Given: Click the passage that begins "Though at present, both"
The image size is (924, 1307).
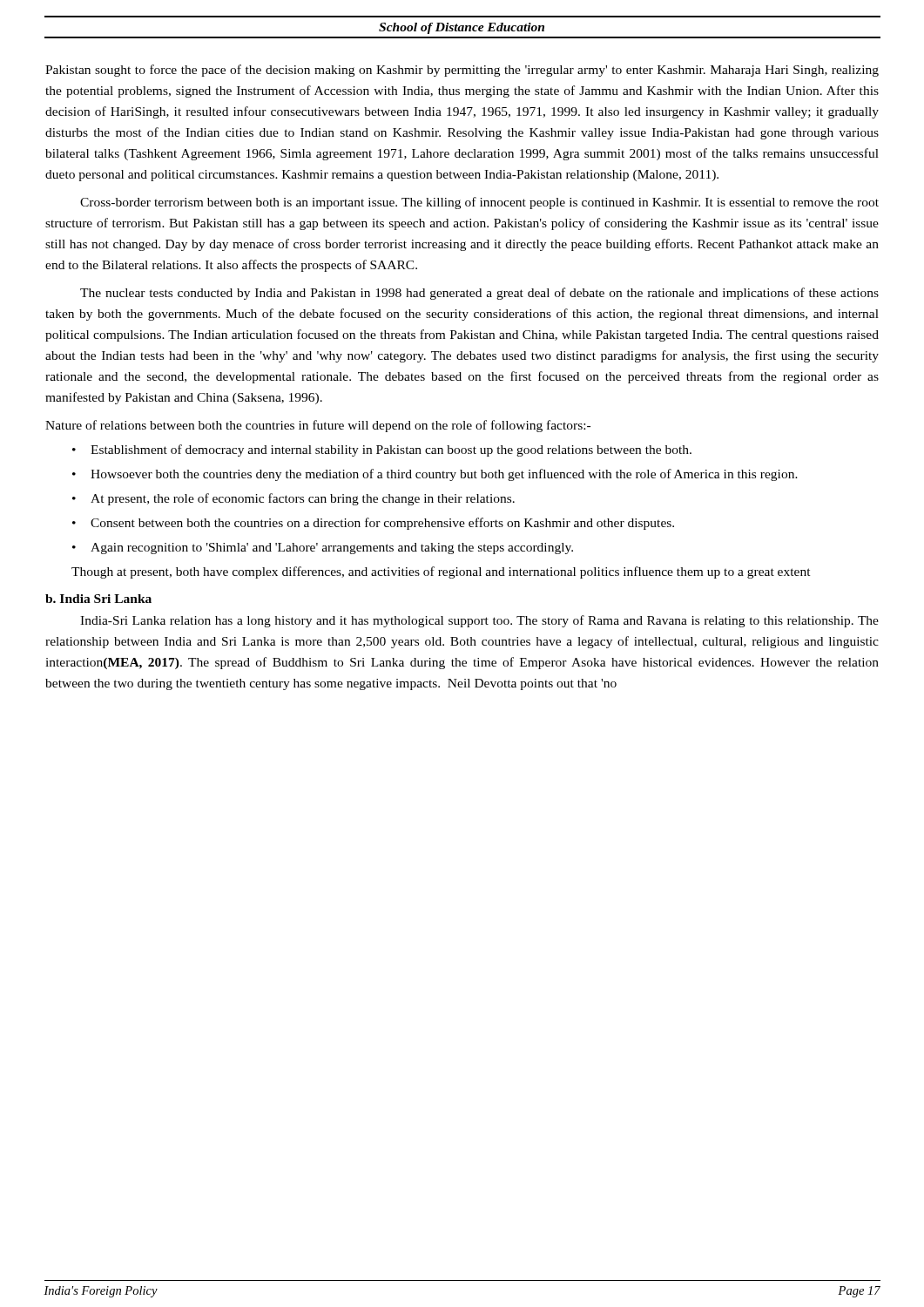Looking at the screenshot, I should tap(475, 572).
